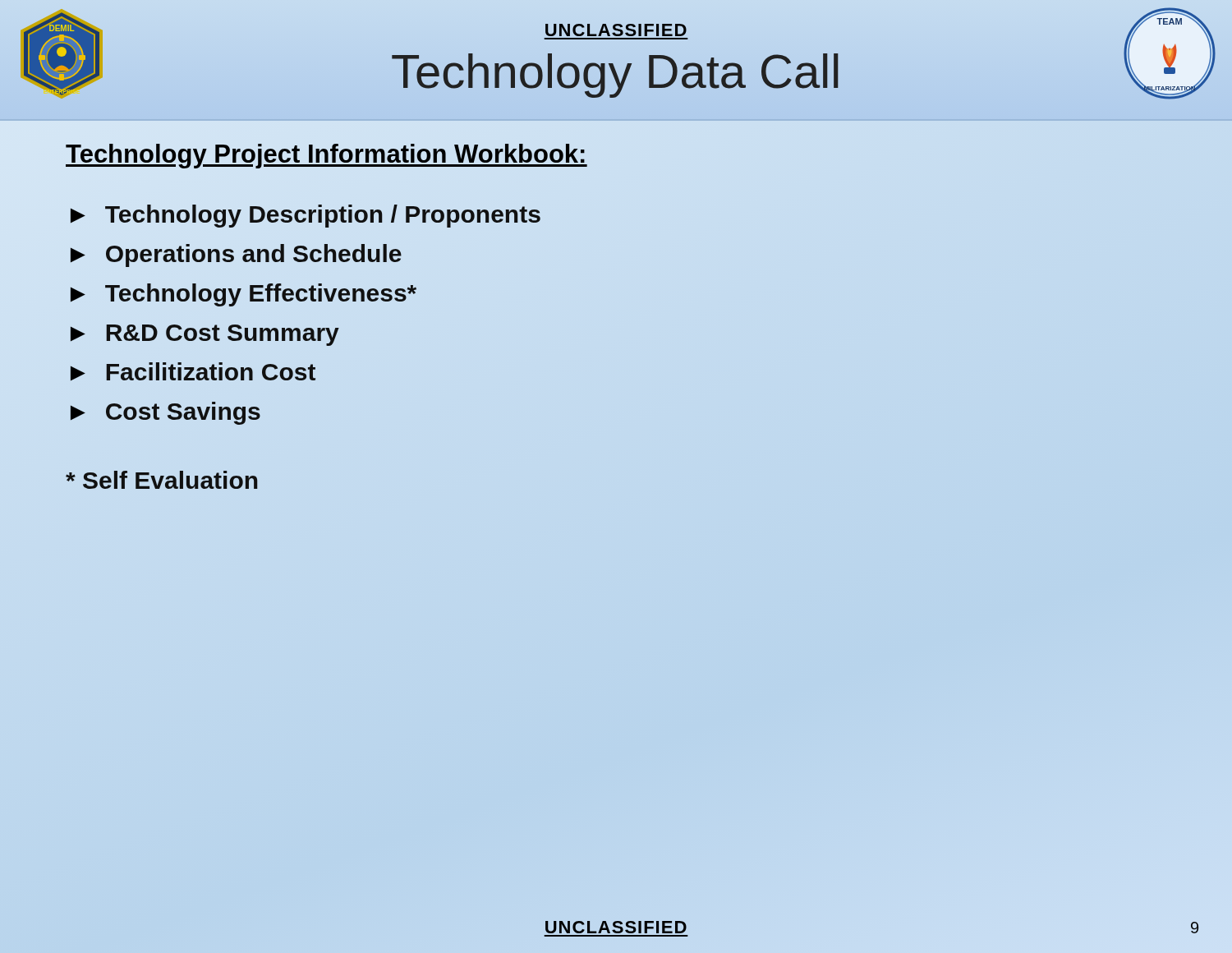Click on the list item with the text "► Facilitization Cost"
The width and height of the screenshot is (1232, 953).
[191, 372]
